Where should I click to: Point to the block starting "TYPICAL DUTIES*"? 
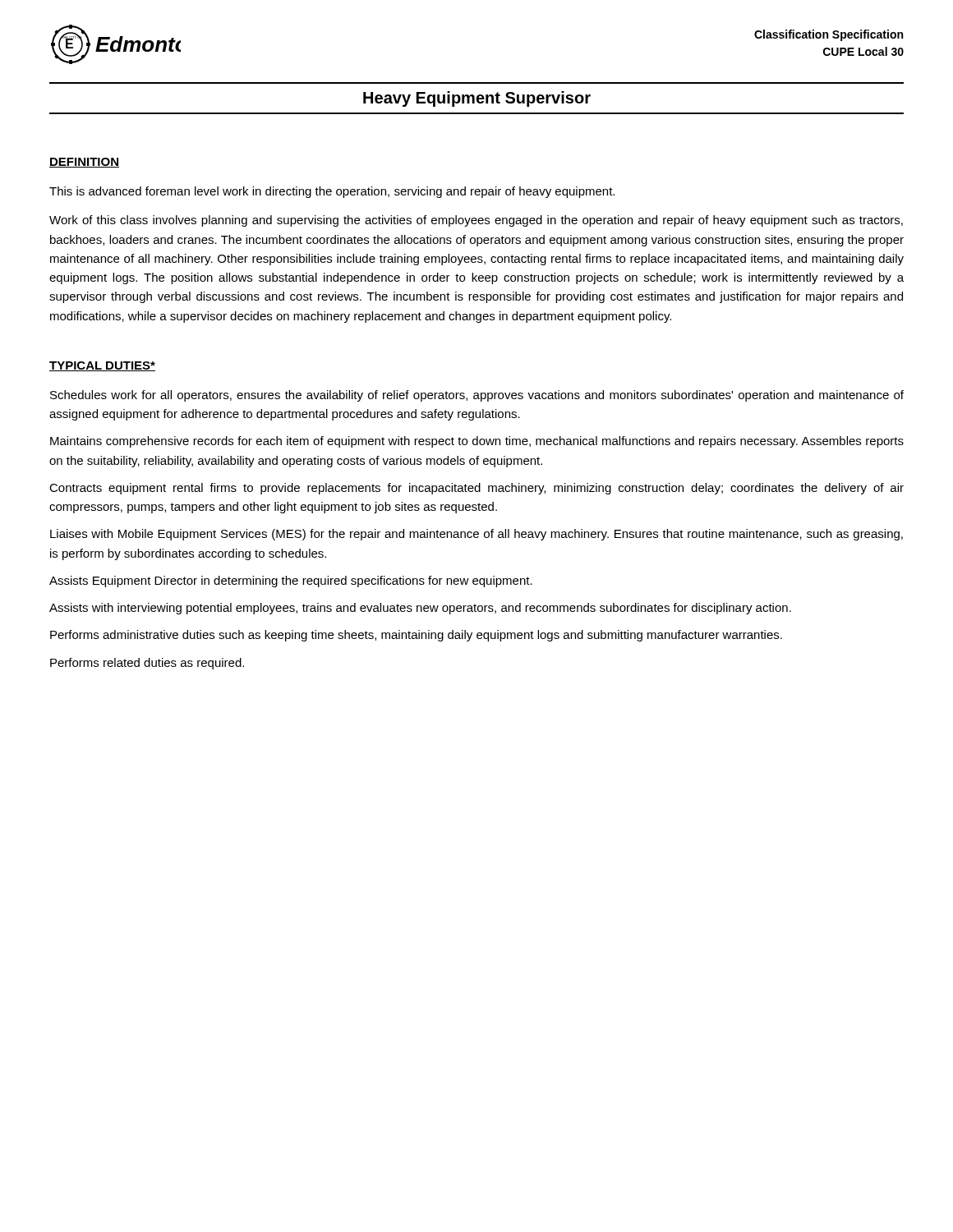coord(102,365)
